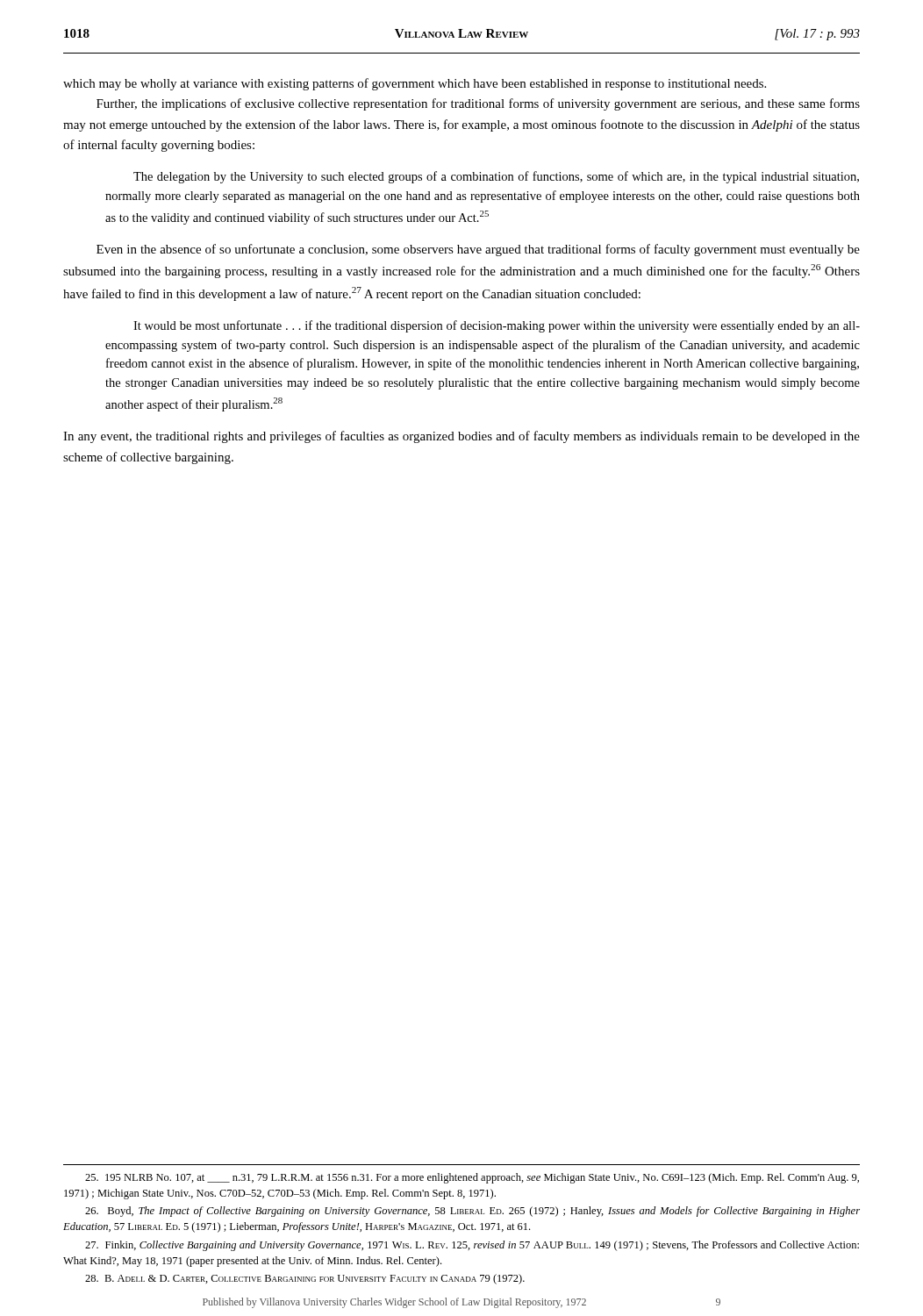
Task: Find the passage starting "Boyd, The Impact"
Action: pos(462,1219)
